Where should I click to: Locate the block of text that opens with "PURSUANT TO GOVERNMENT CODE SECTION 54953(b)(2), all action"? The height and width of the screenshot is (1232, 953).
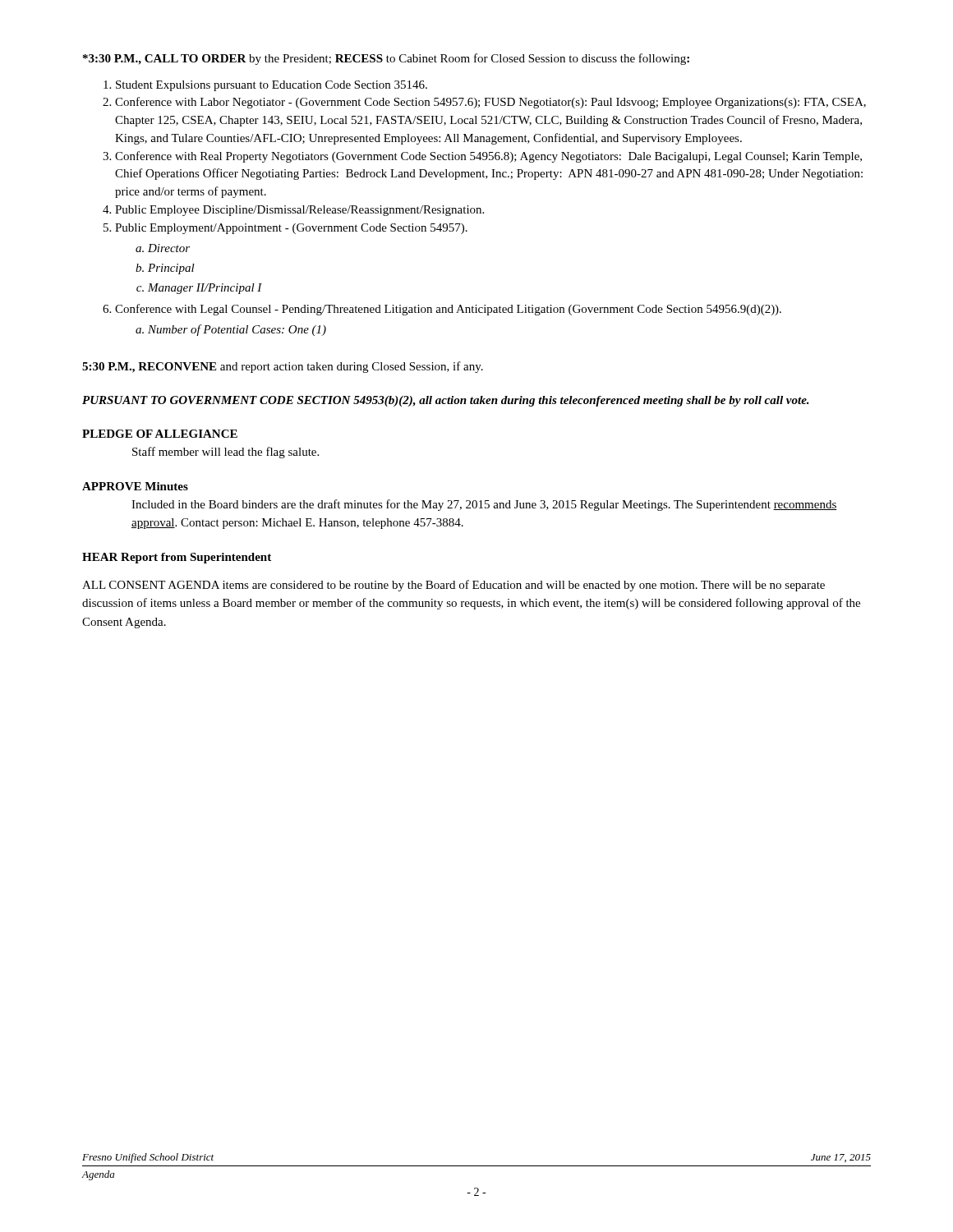446,400
